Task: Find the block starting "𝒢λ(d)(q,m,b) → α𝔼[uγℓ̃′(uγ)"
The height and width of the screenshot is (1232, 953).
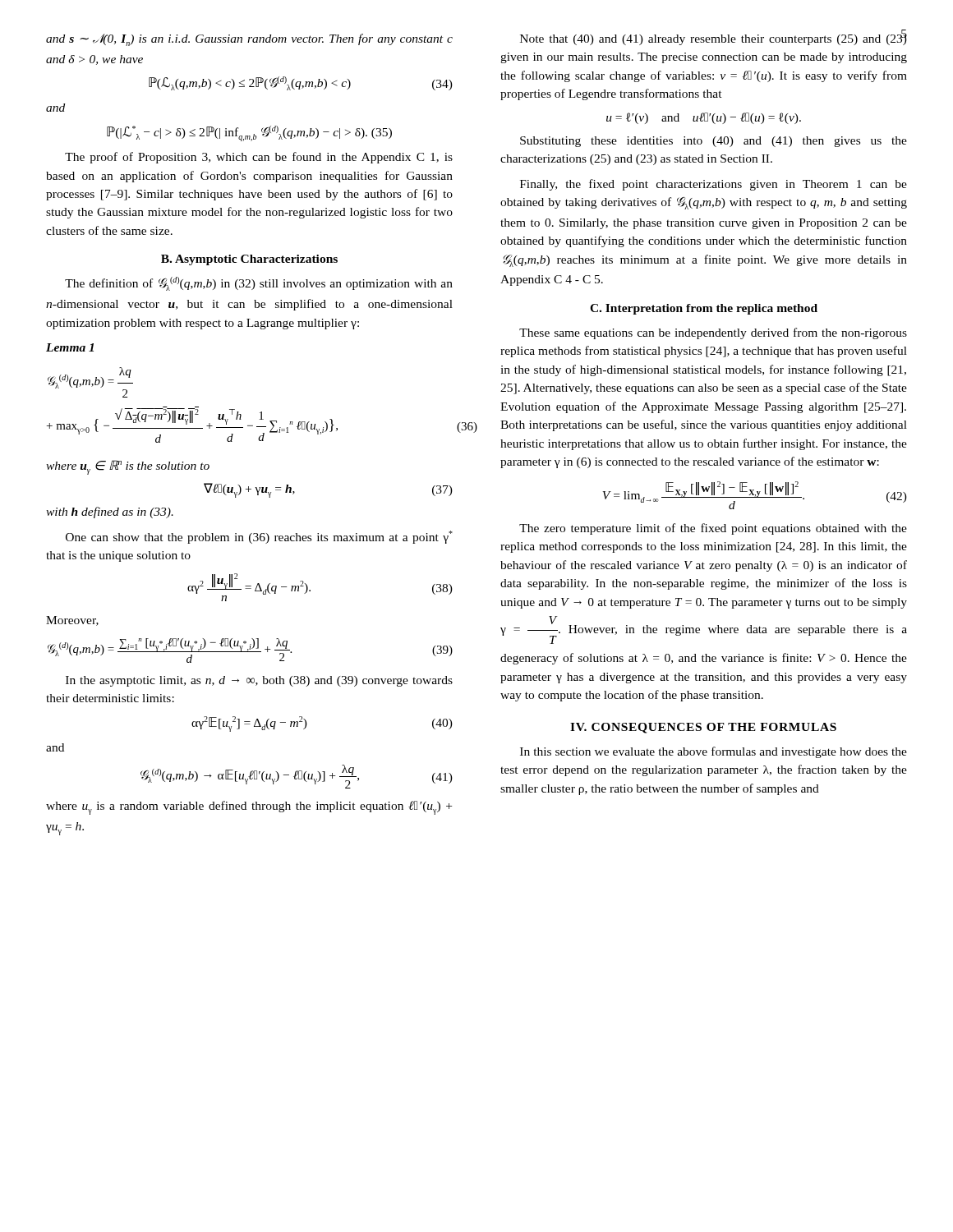Action: [x=249, y=777]
